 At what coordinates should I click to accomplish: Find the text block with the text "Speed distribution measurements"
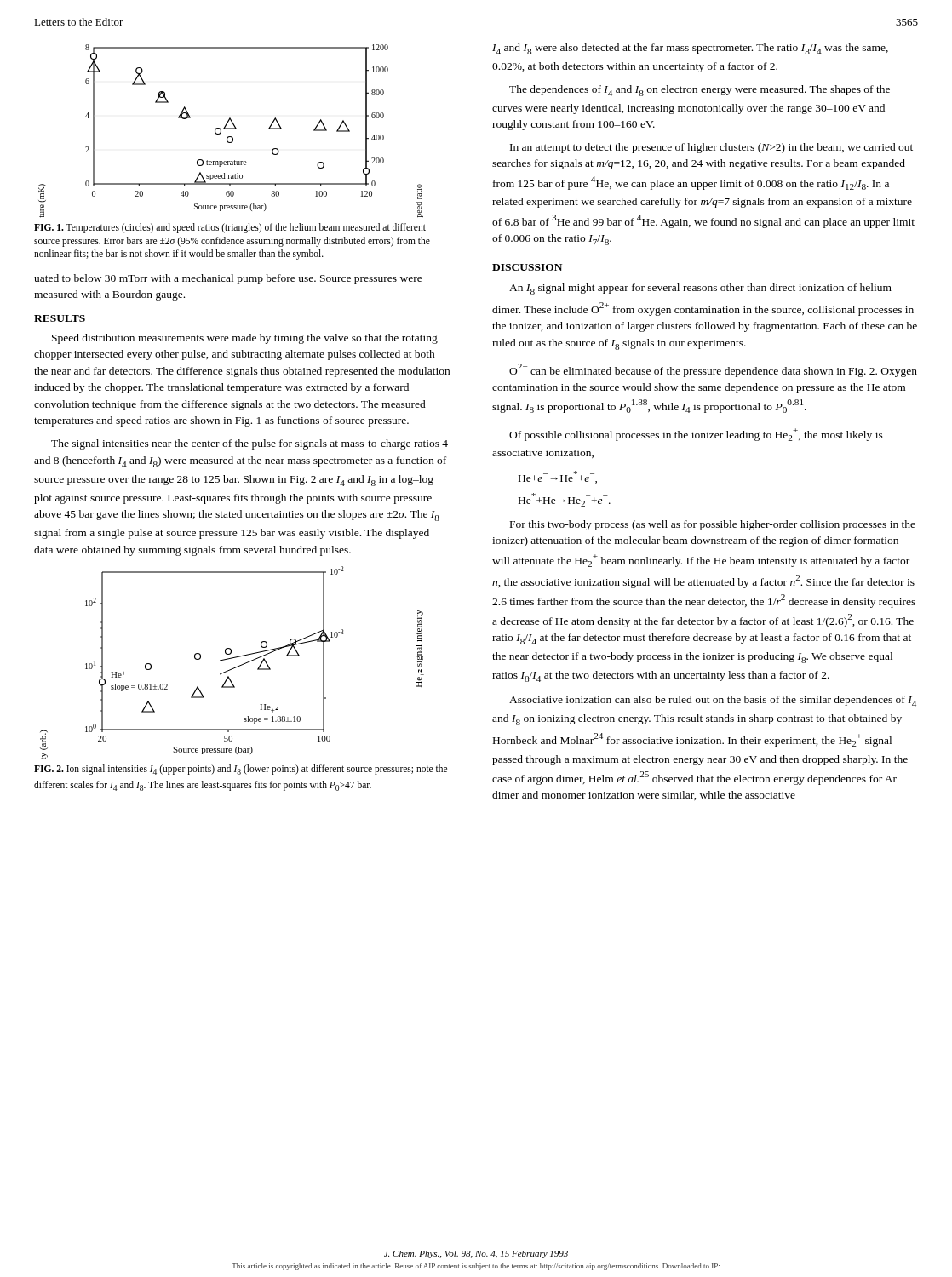[242, 379]
